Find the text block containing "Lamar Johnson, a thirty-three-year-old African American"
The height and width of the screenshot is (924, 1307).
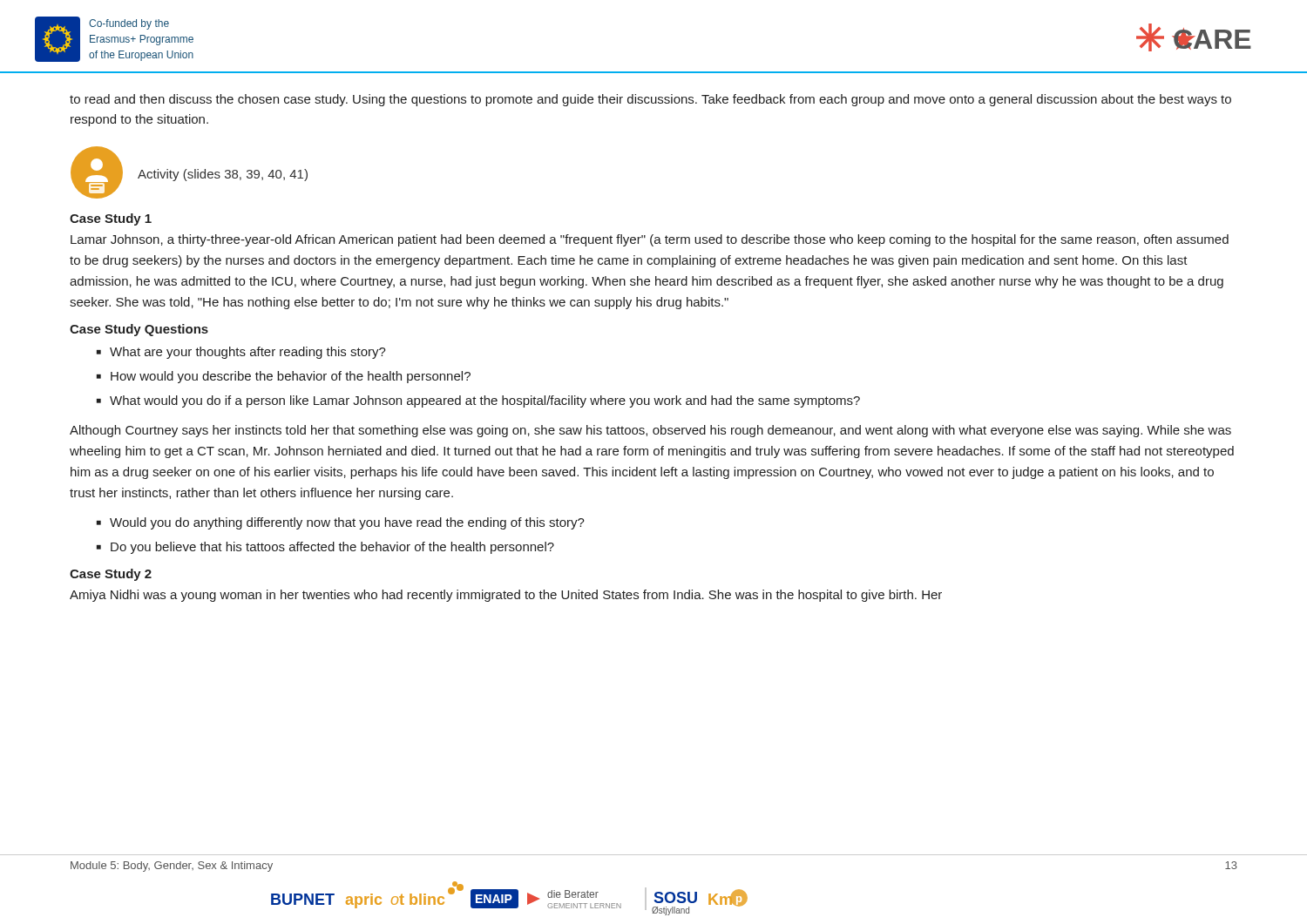649,270
